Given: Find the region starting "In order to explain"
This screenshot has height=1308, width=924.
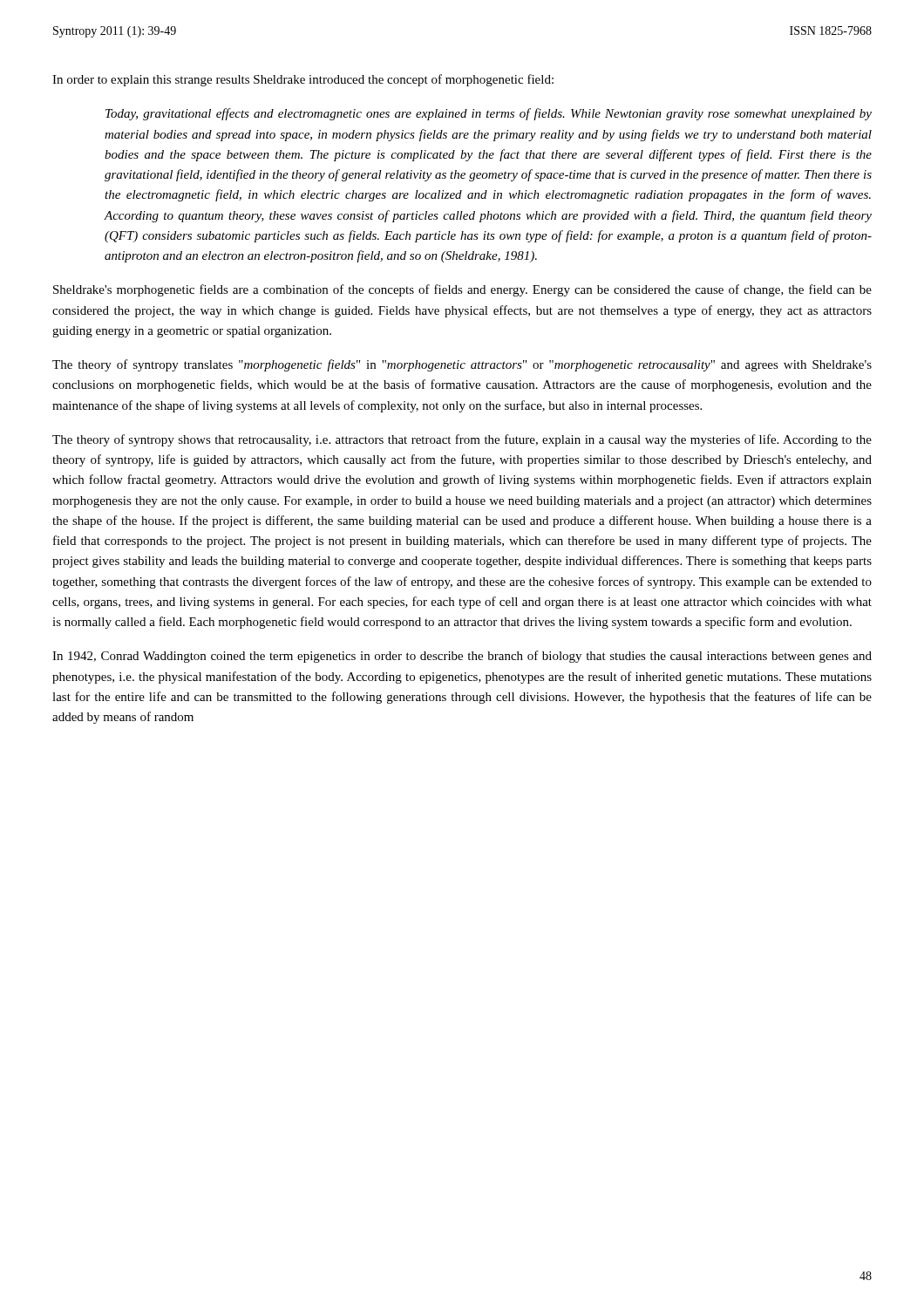Looking at the screenshot, I should pos(303,79).
